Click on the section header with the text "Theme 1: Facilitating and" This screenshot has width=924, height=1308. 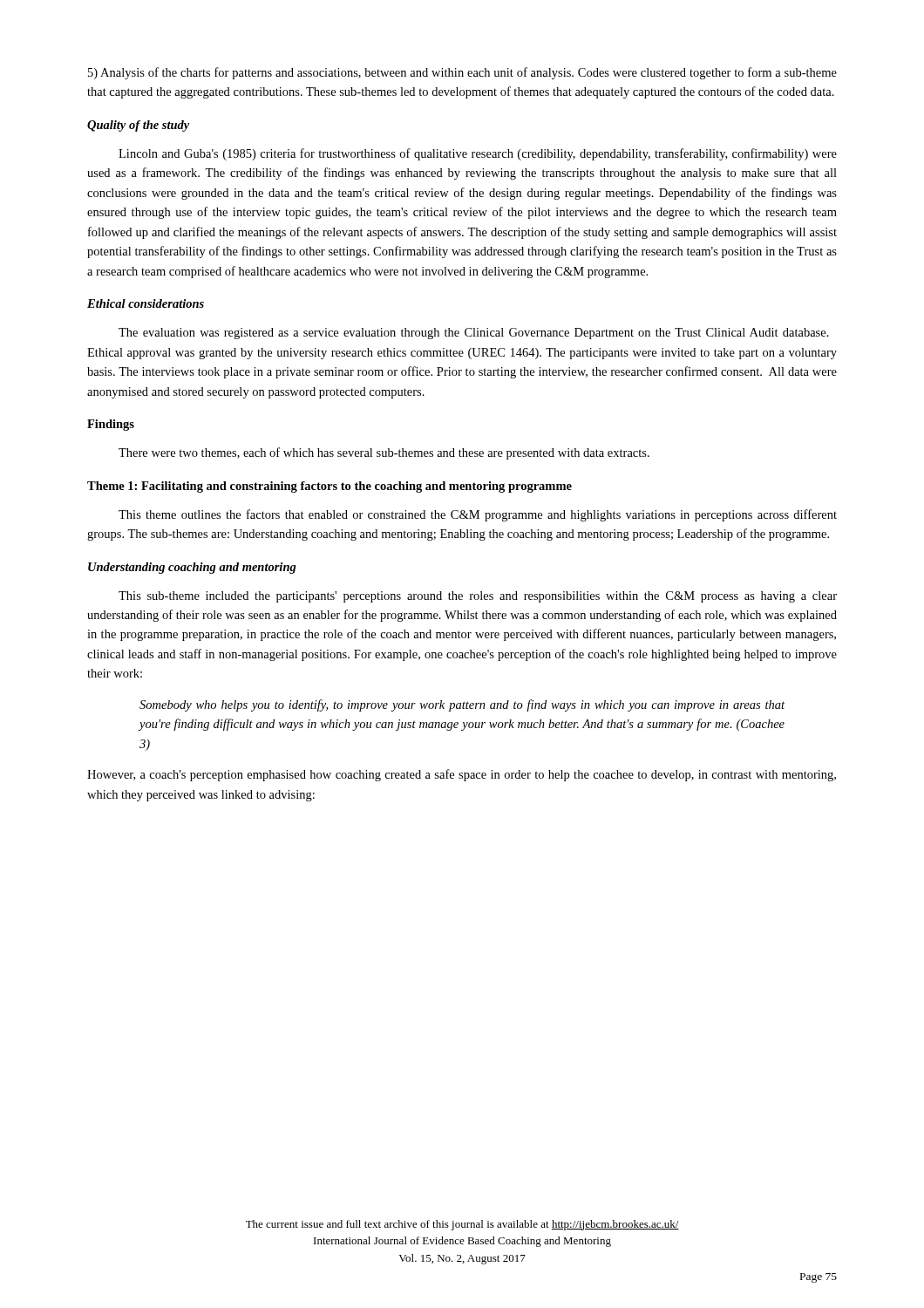329,485
